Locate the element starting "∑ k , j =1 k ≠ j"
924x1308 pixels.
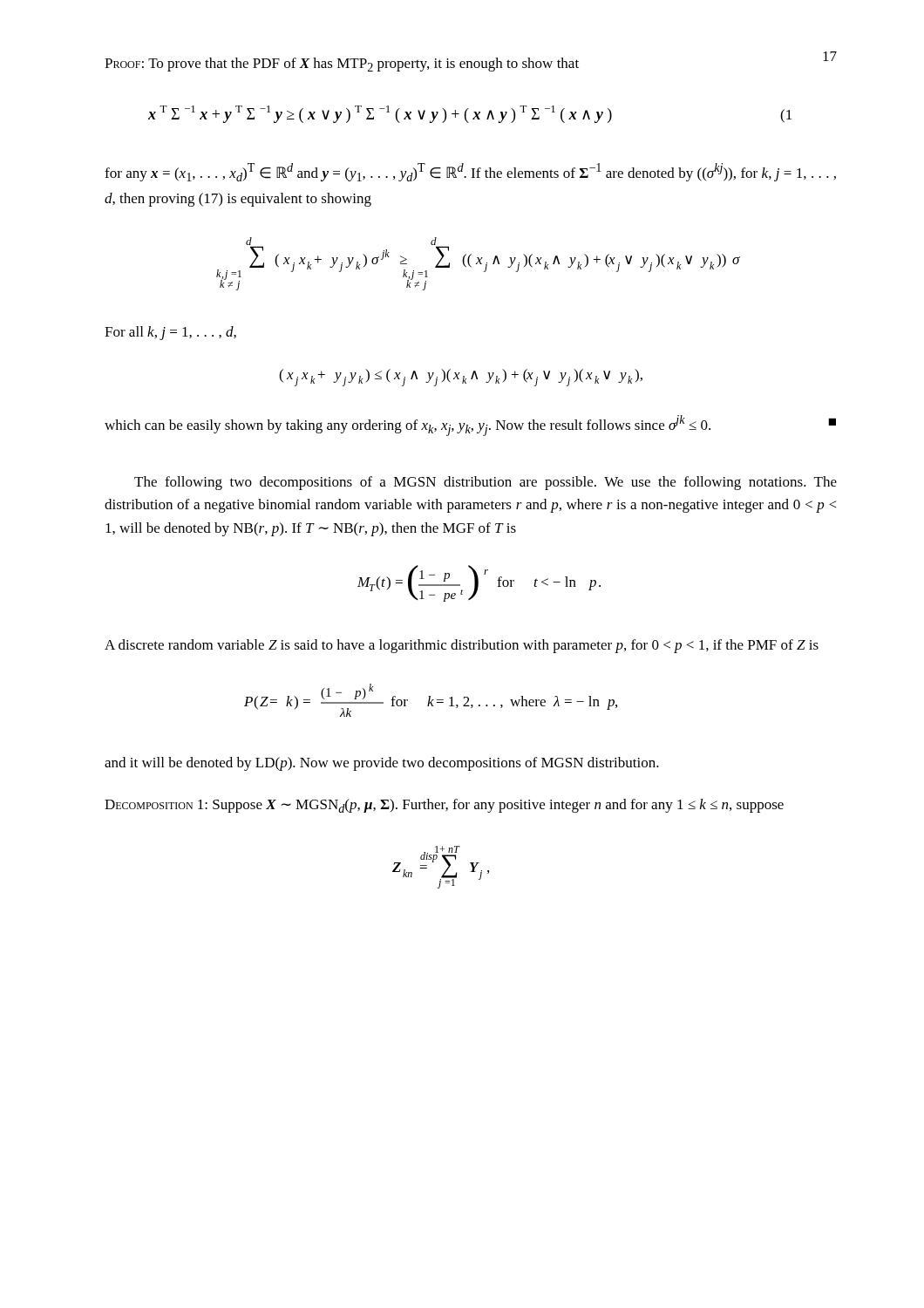(x=480, y=262)
